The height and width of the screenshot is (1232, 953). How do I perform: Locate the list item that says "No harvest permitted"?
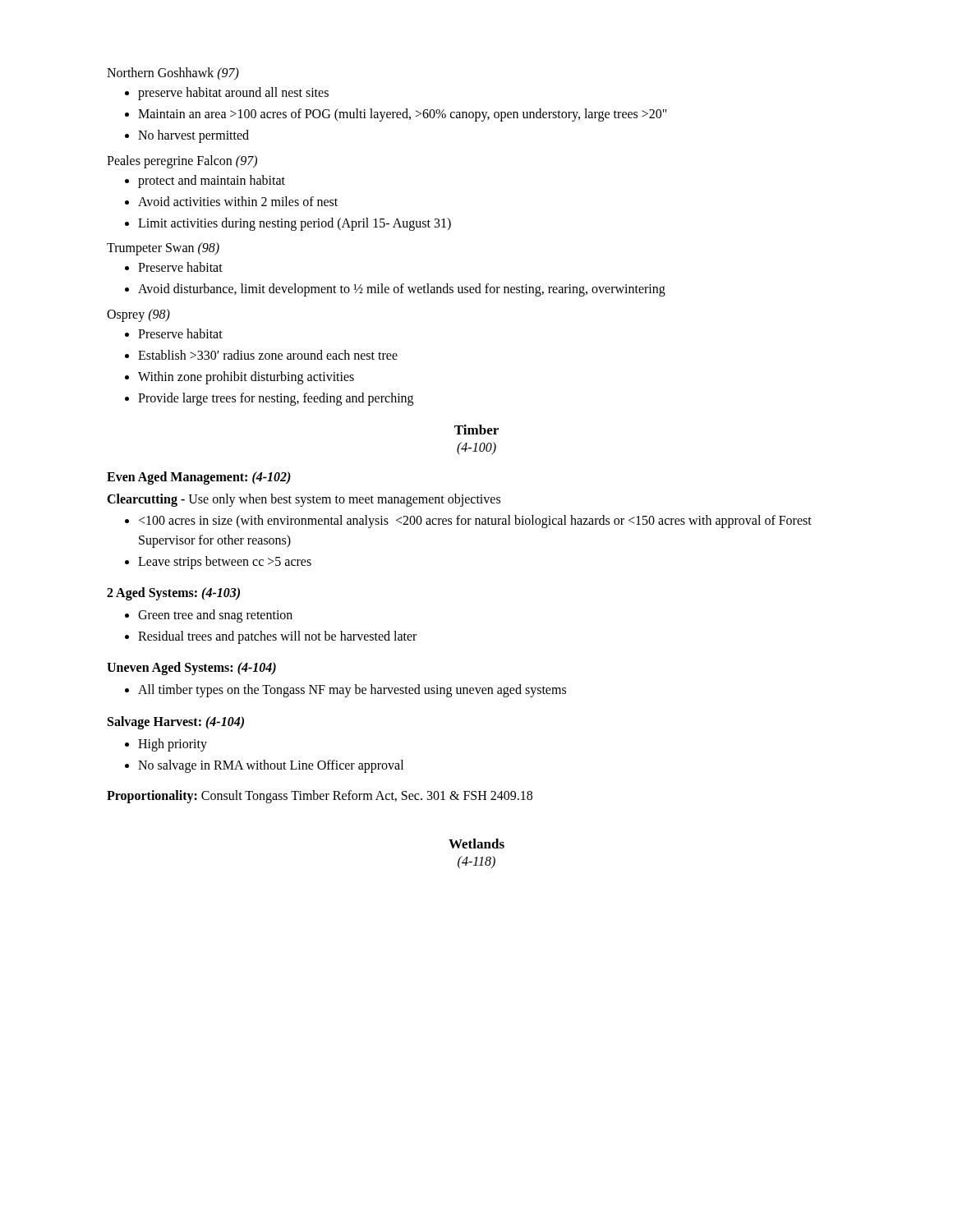194,135
